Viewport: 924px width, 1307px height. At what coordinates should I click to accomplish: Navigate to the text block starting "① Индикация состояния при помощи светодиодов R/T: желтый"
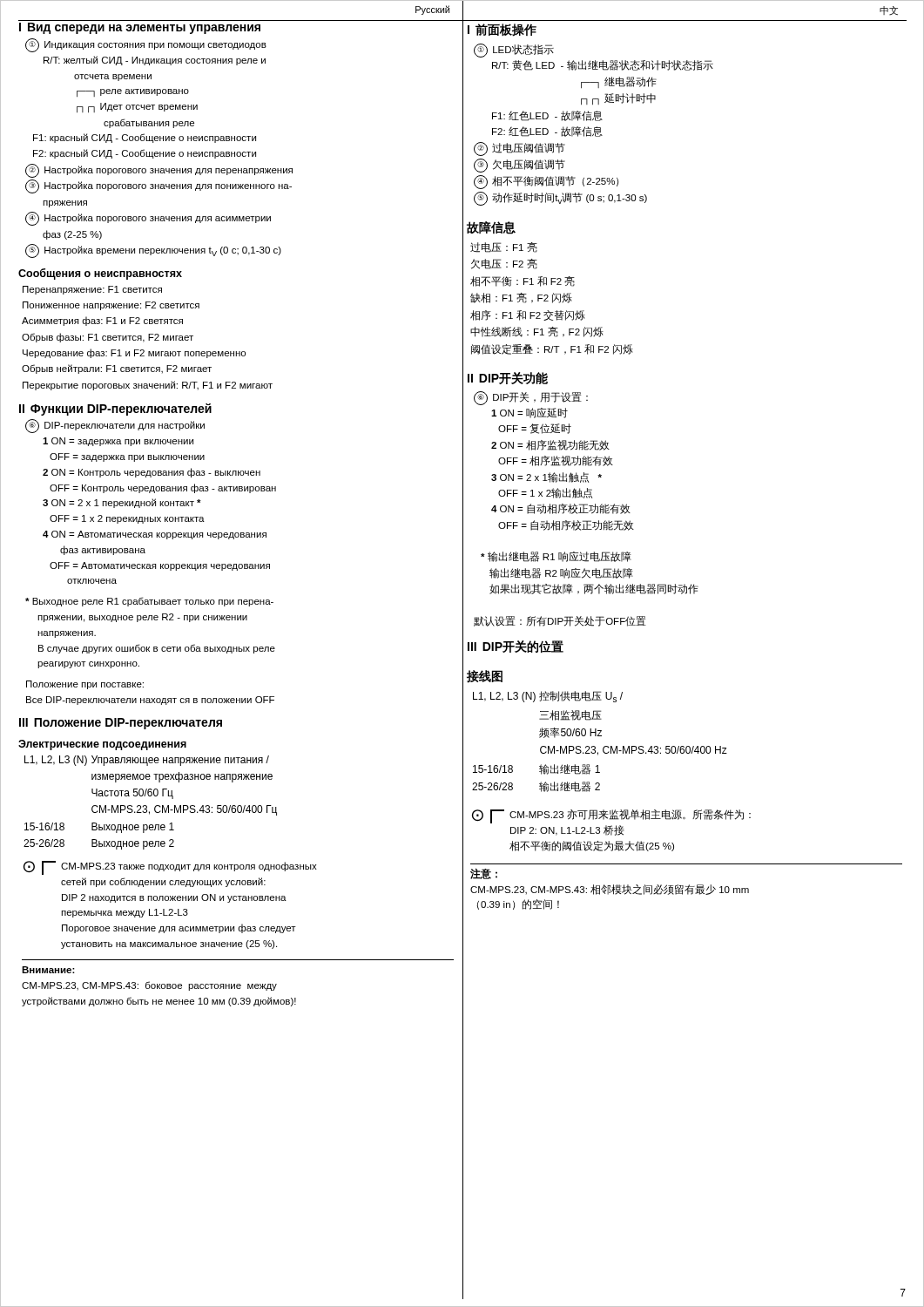click(146, 98)
